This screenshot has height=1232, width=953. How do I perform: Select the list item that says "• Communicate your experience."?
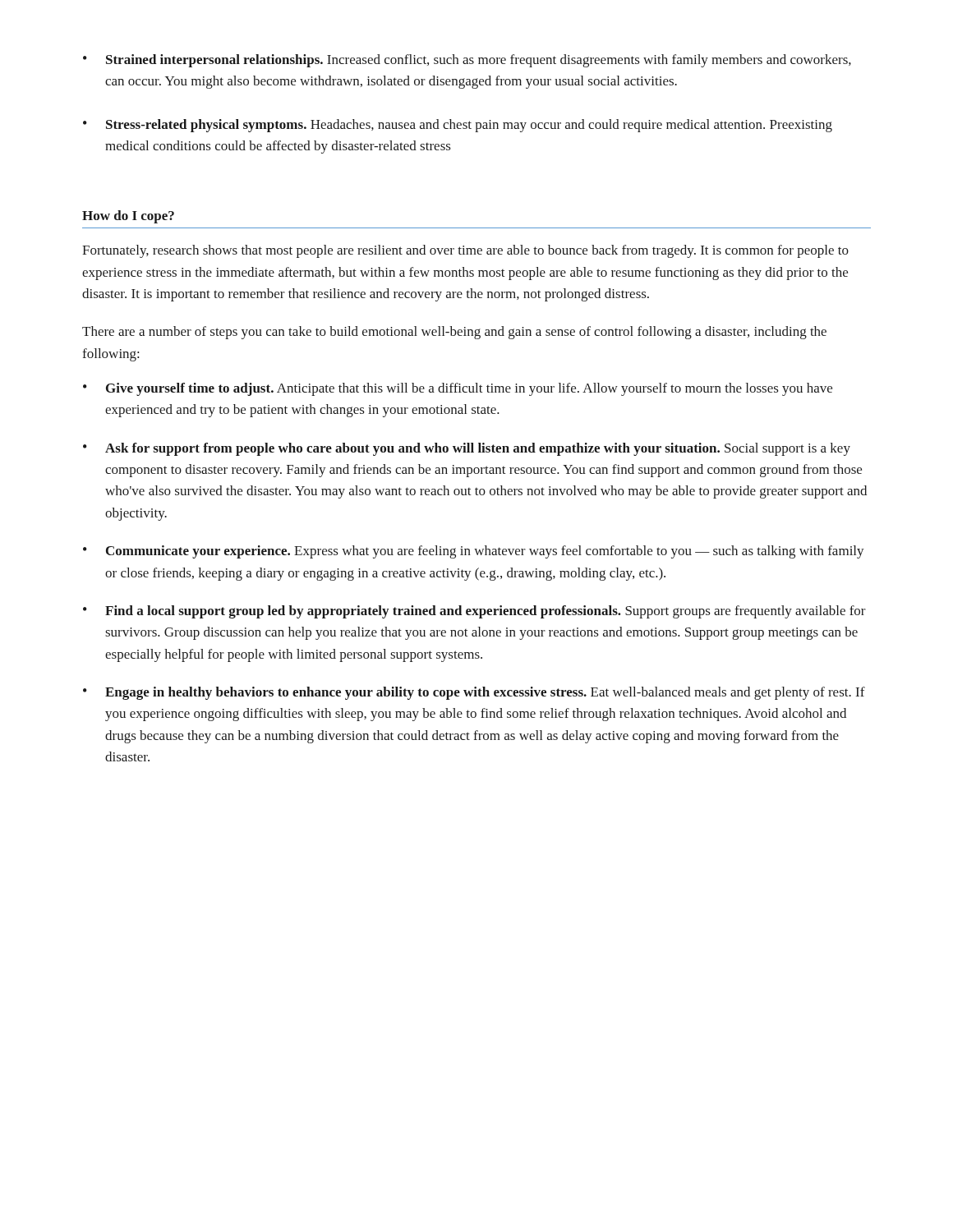[x=476, y=562]
